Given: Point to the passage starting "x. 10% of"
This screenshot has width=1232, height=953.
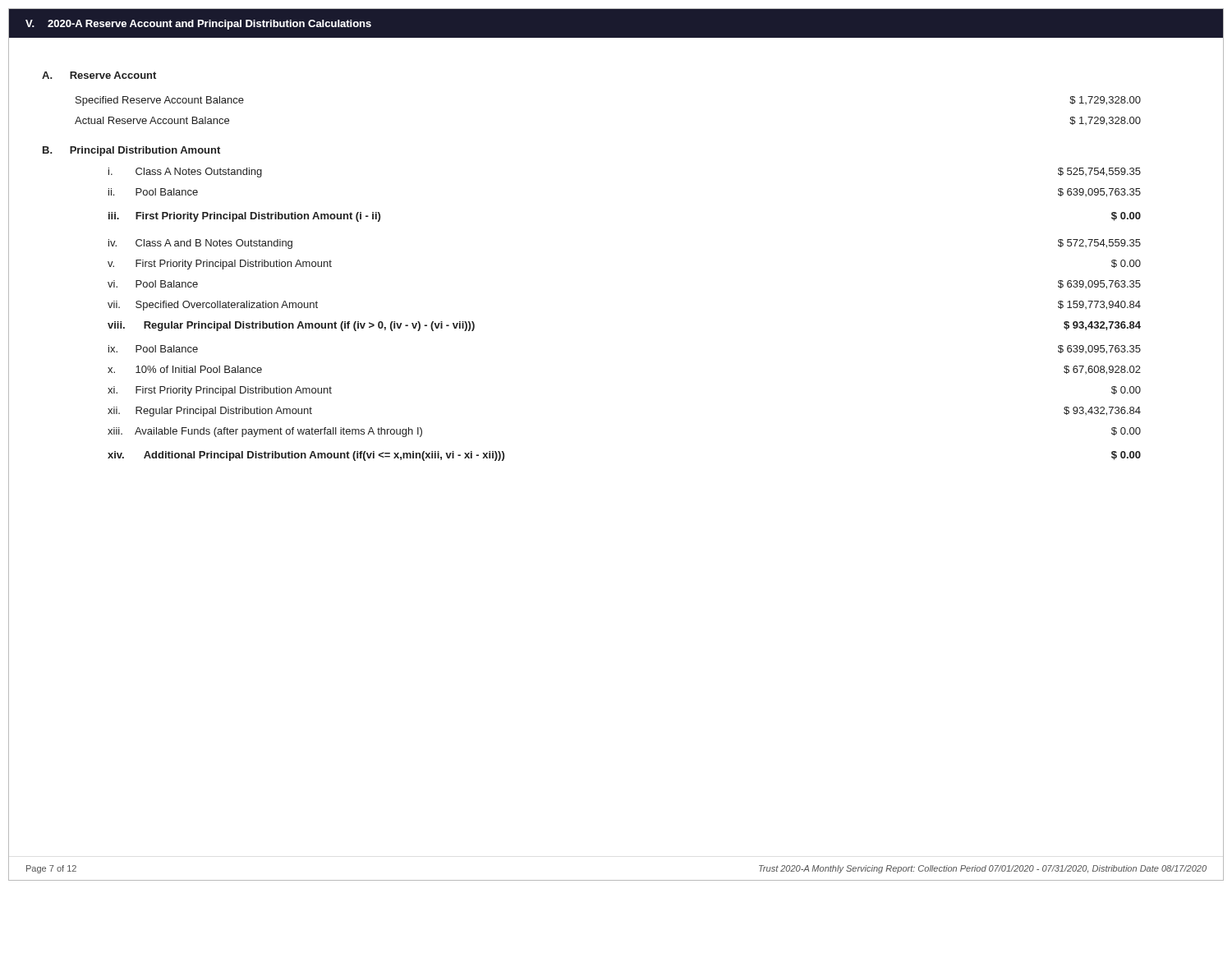Looking at the screenshot, I should 195,370.
